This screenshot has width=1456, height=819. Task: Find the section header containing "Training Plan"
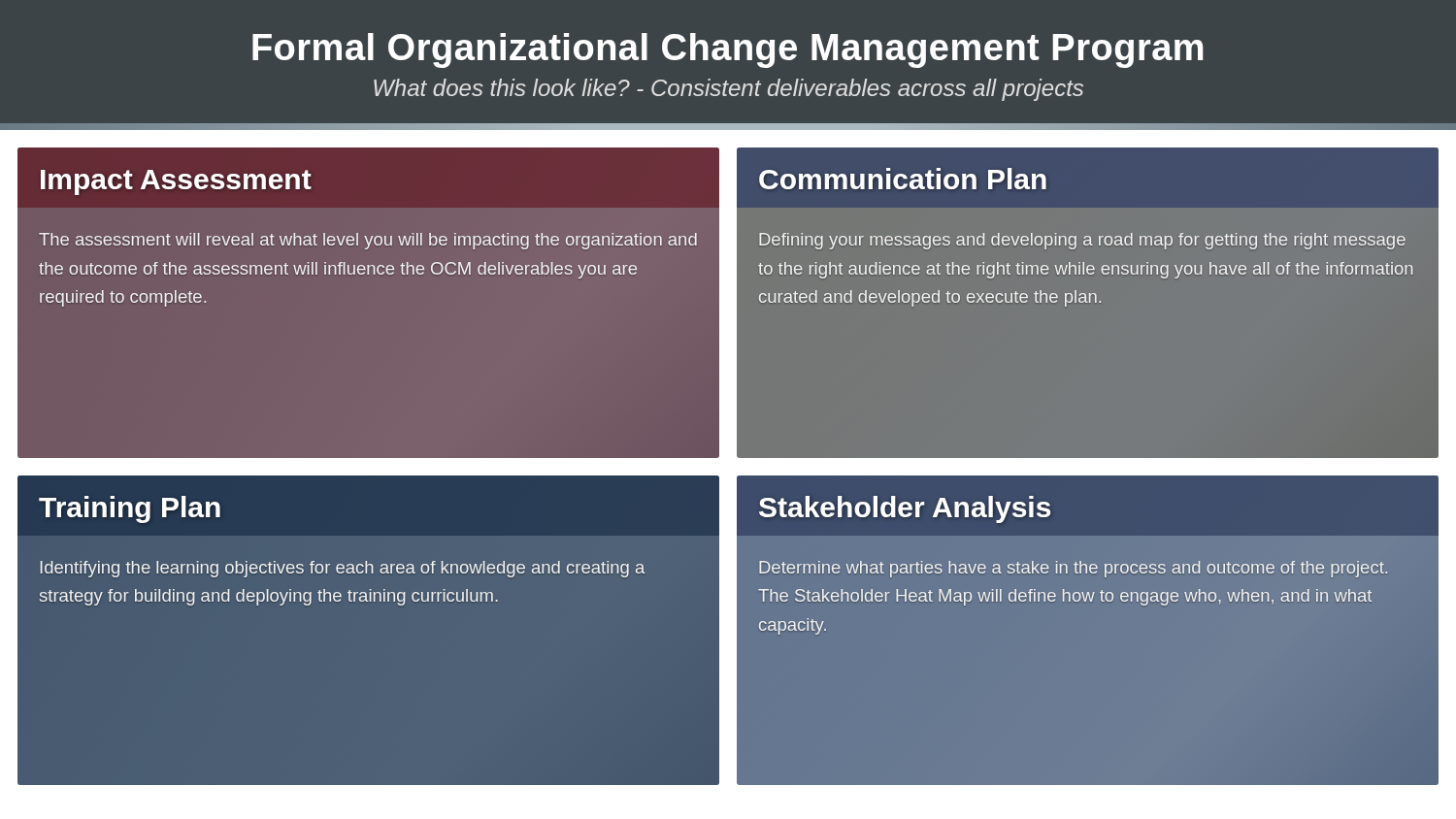[130, 507]
